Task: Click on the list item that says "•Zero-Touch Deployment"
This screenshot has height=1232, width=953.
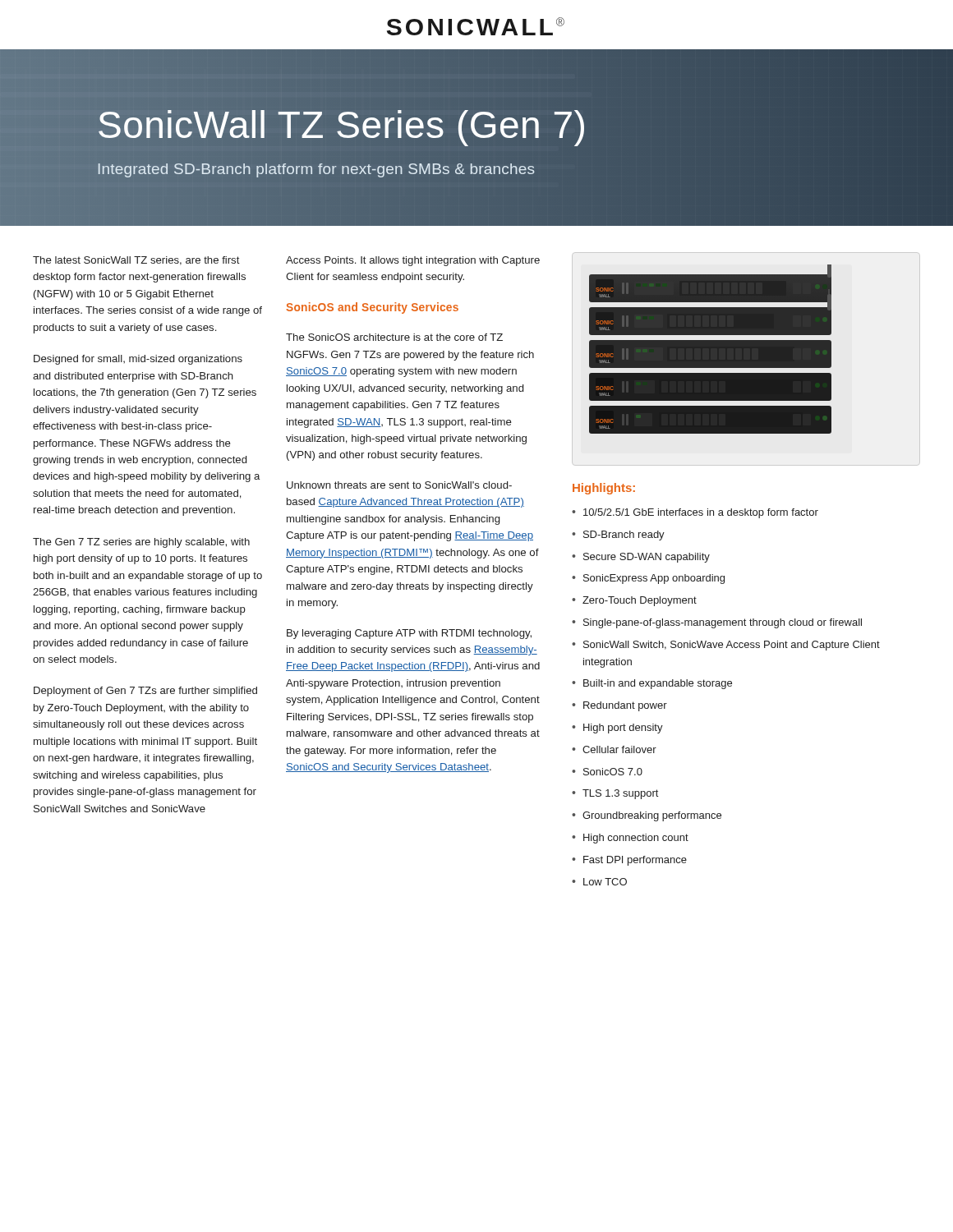Action: 634,600
